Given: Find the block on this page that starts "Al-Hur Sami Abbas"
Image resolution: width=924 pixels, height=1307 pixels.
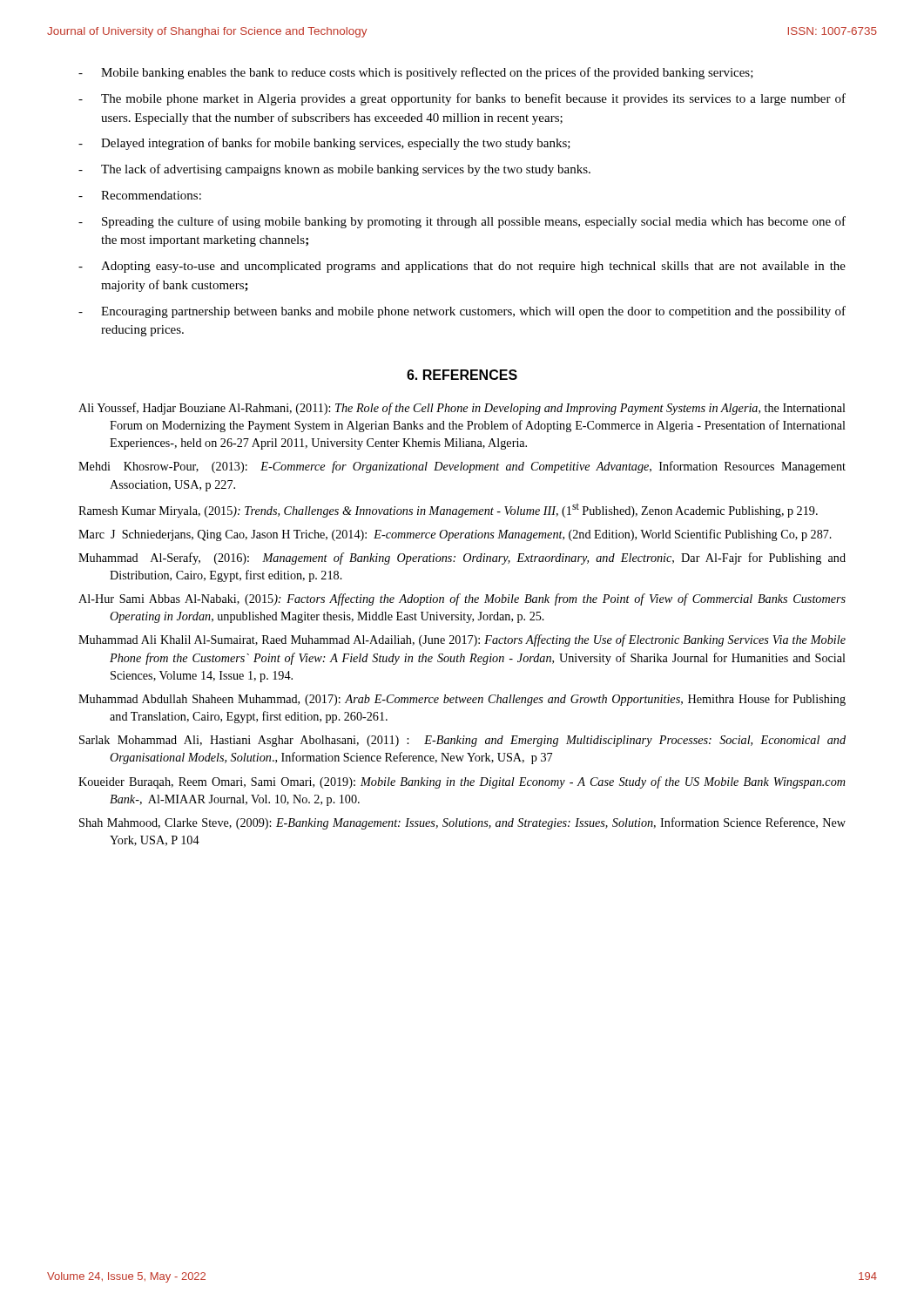Looking at the screenshot, I should 478,608.
